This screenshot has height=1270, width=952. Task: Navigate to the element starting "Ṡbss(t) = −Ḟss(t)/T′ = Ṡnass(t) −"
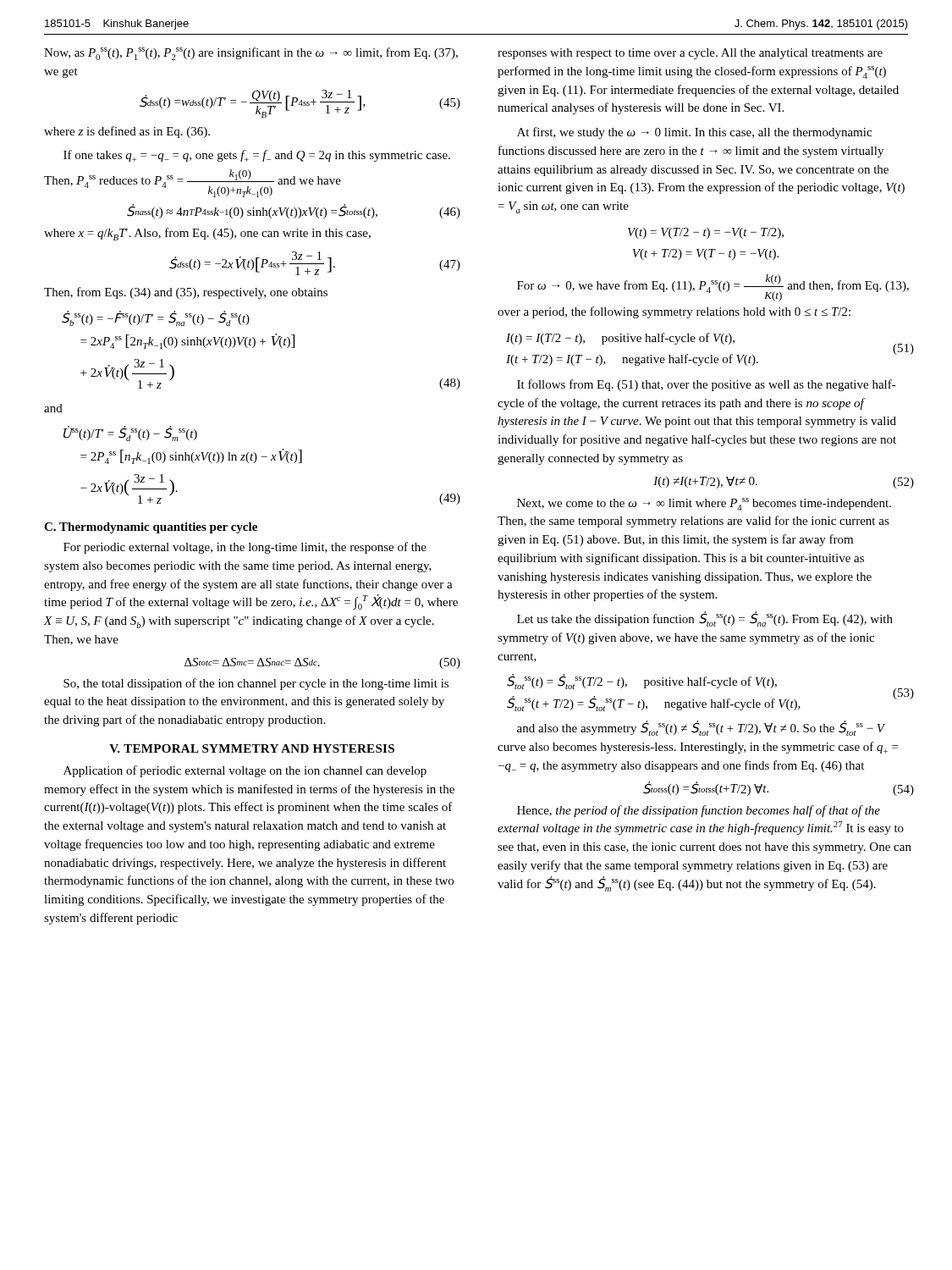click(x=252, y=351)
